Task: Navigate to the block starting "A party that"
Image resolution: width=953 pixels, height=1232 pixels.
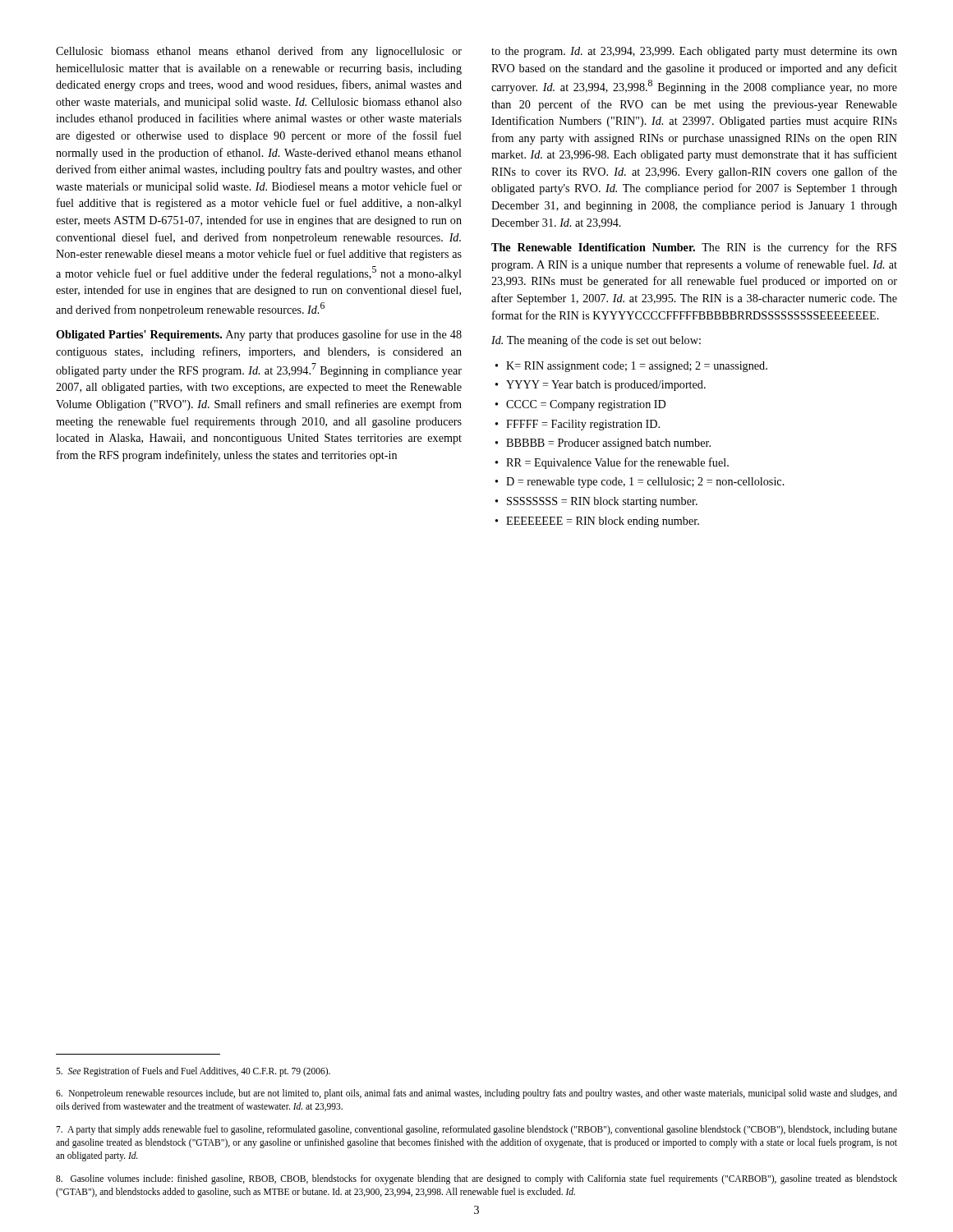Action: [476, 1143]
